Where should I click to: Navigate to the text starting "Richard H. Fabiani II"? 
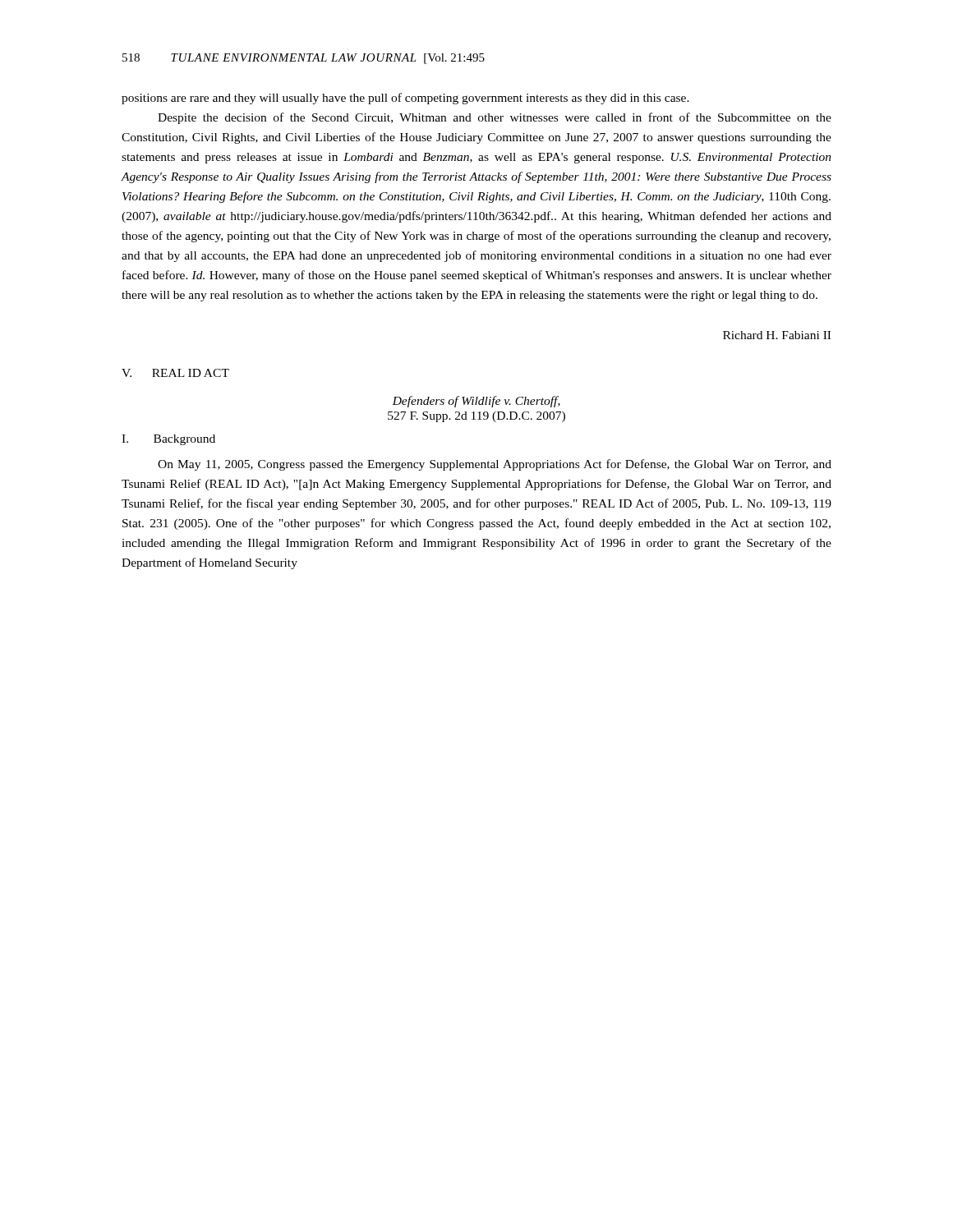(x=777, y=335)
